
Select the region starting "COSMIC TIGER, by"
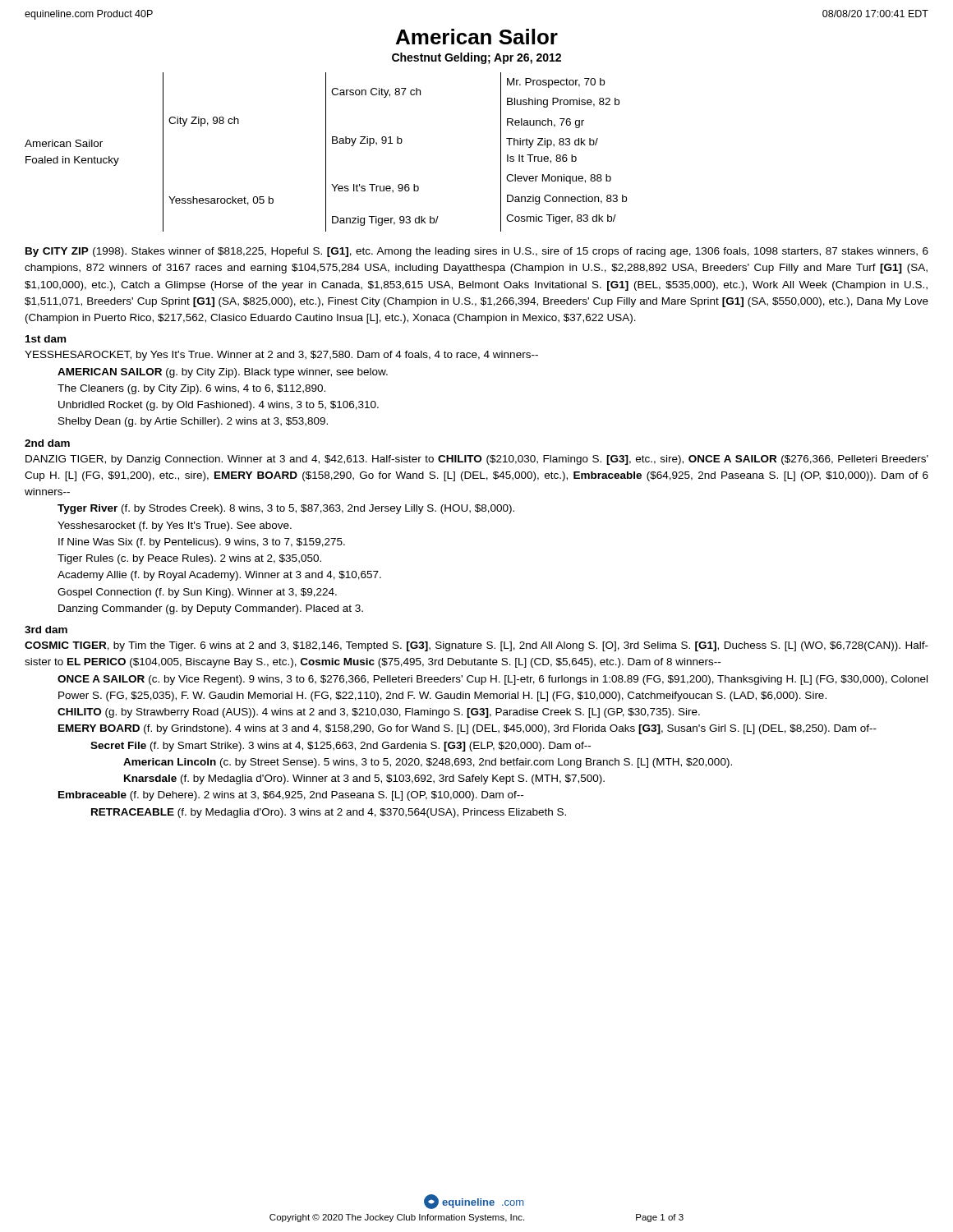pos(476,729)
